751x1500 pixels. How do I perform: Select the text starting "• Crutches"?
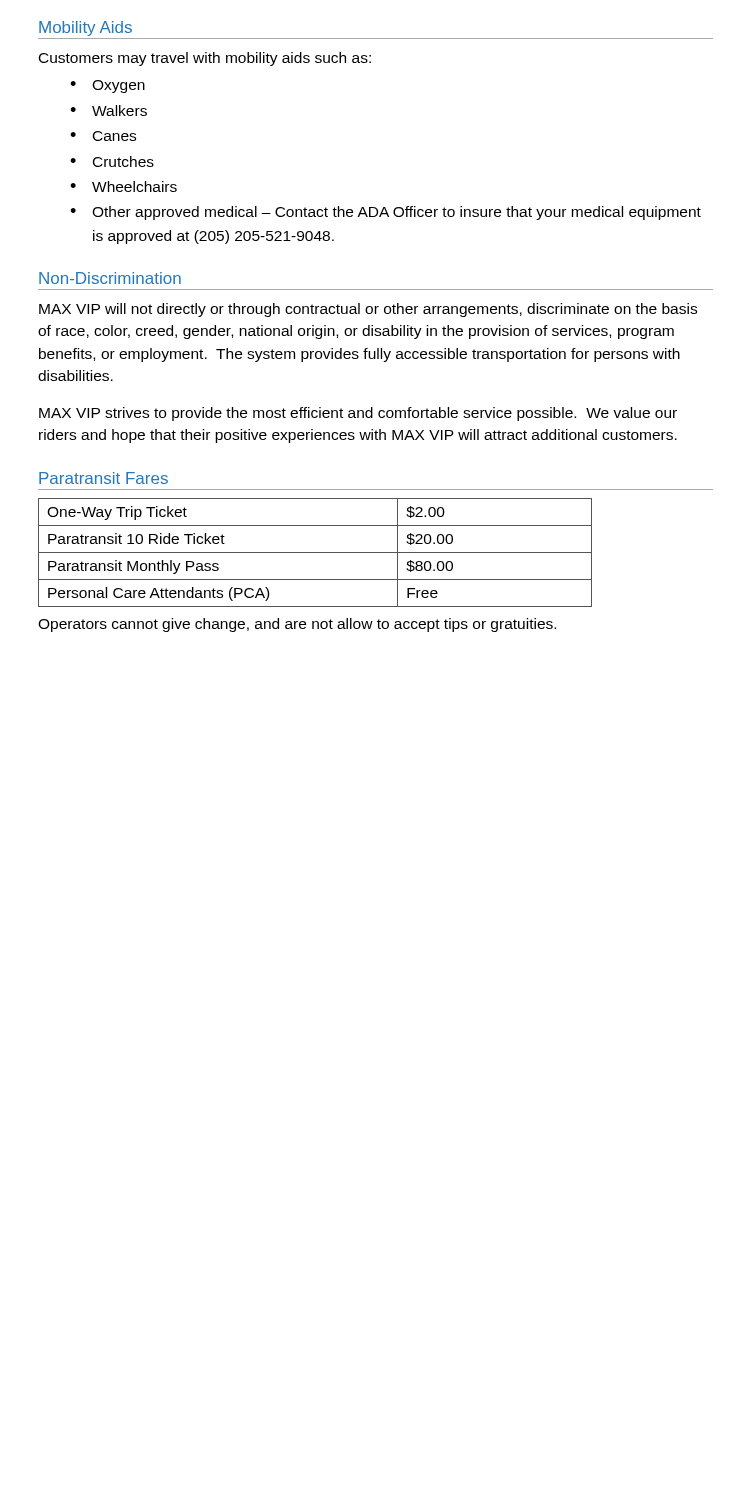click(x=112, y=162)
